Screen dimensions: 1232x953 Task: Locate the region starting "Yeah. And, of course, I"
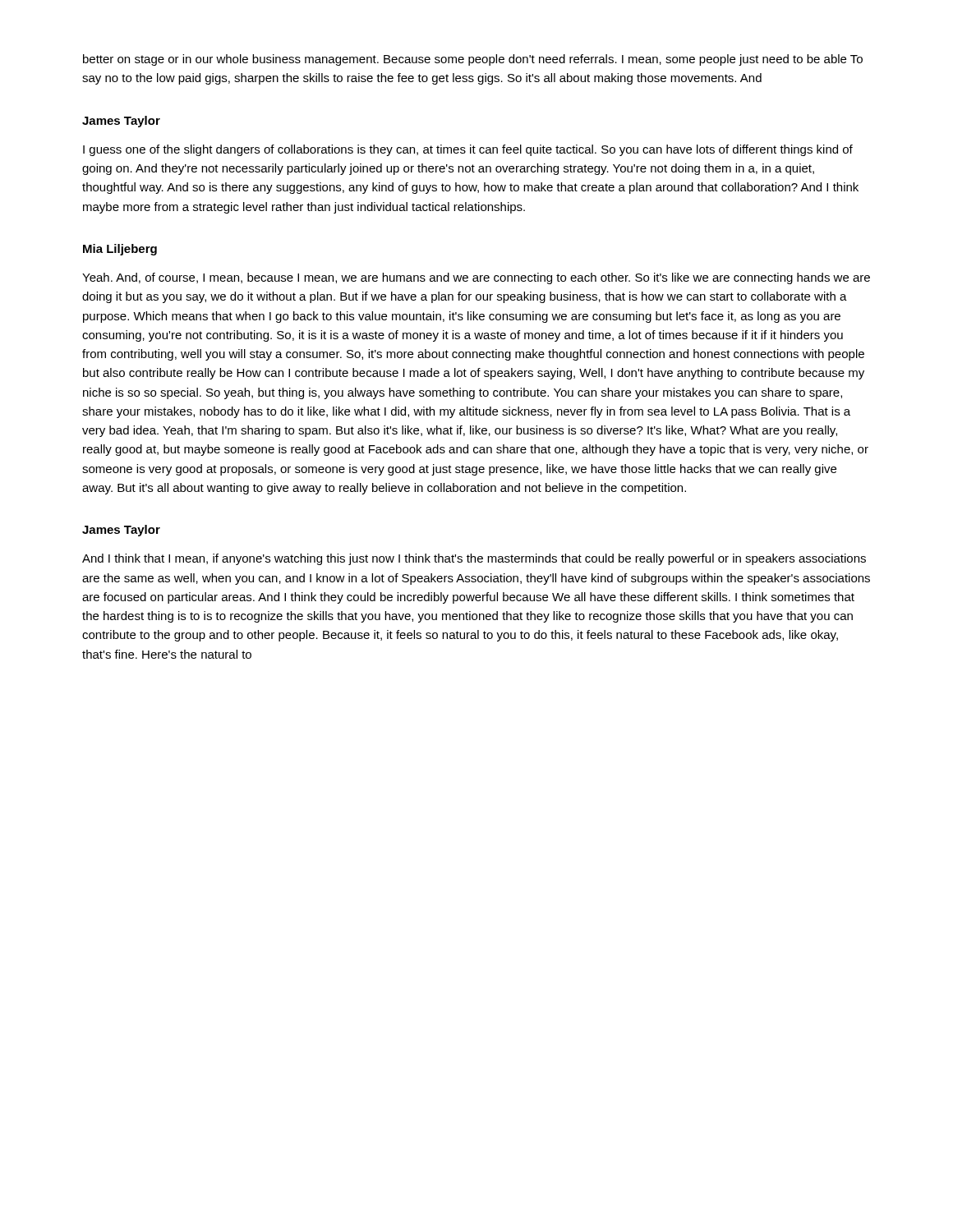pos(476,382)
